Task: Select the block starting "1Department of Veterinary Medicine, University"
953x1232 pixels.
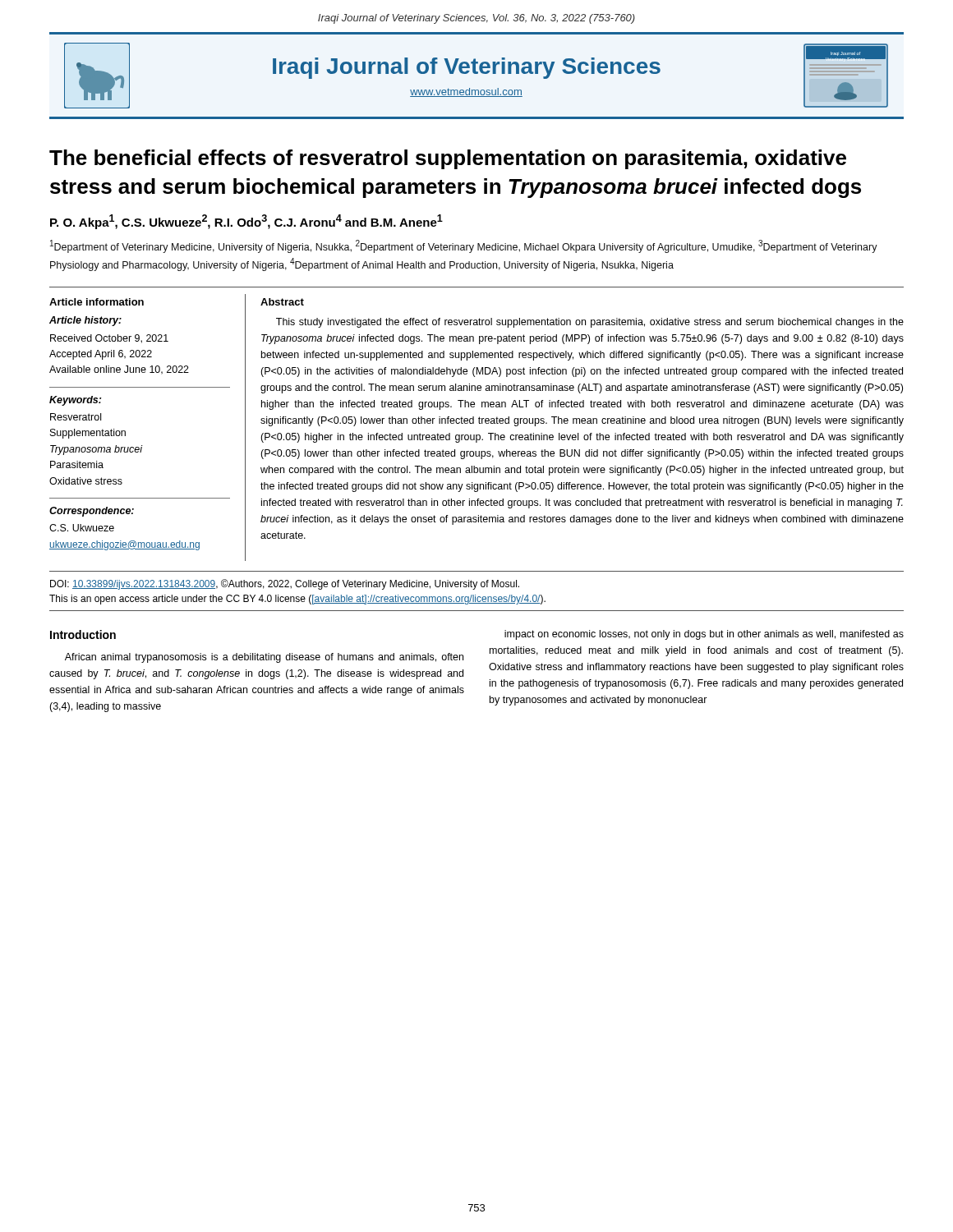Action: point(463,255)
